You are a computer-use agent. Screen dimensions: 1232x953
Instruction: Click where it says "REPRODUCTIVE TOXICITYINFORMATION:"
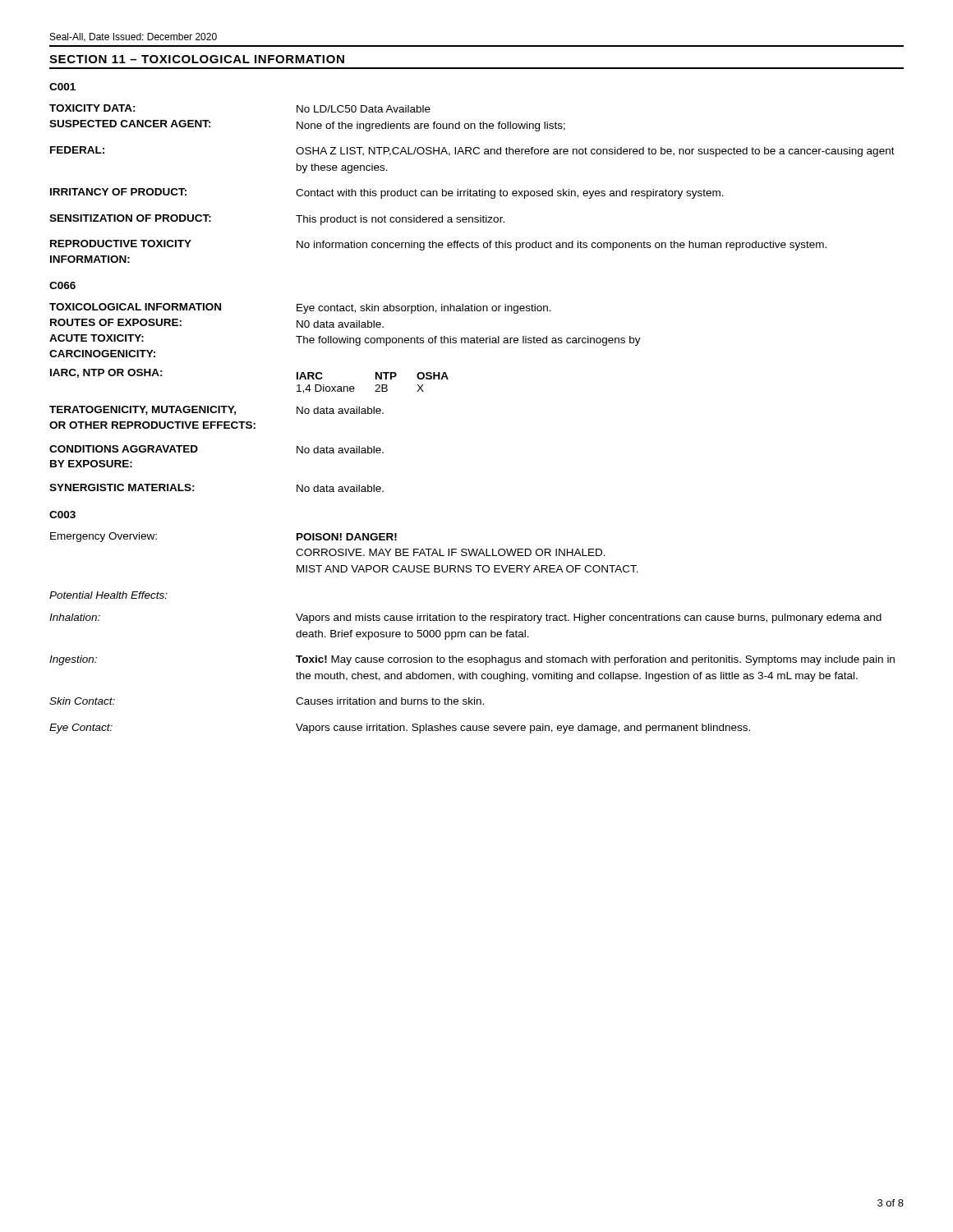(x=120, y=252)
